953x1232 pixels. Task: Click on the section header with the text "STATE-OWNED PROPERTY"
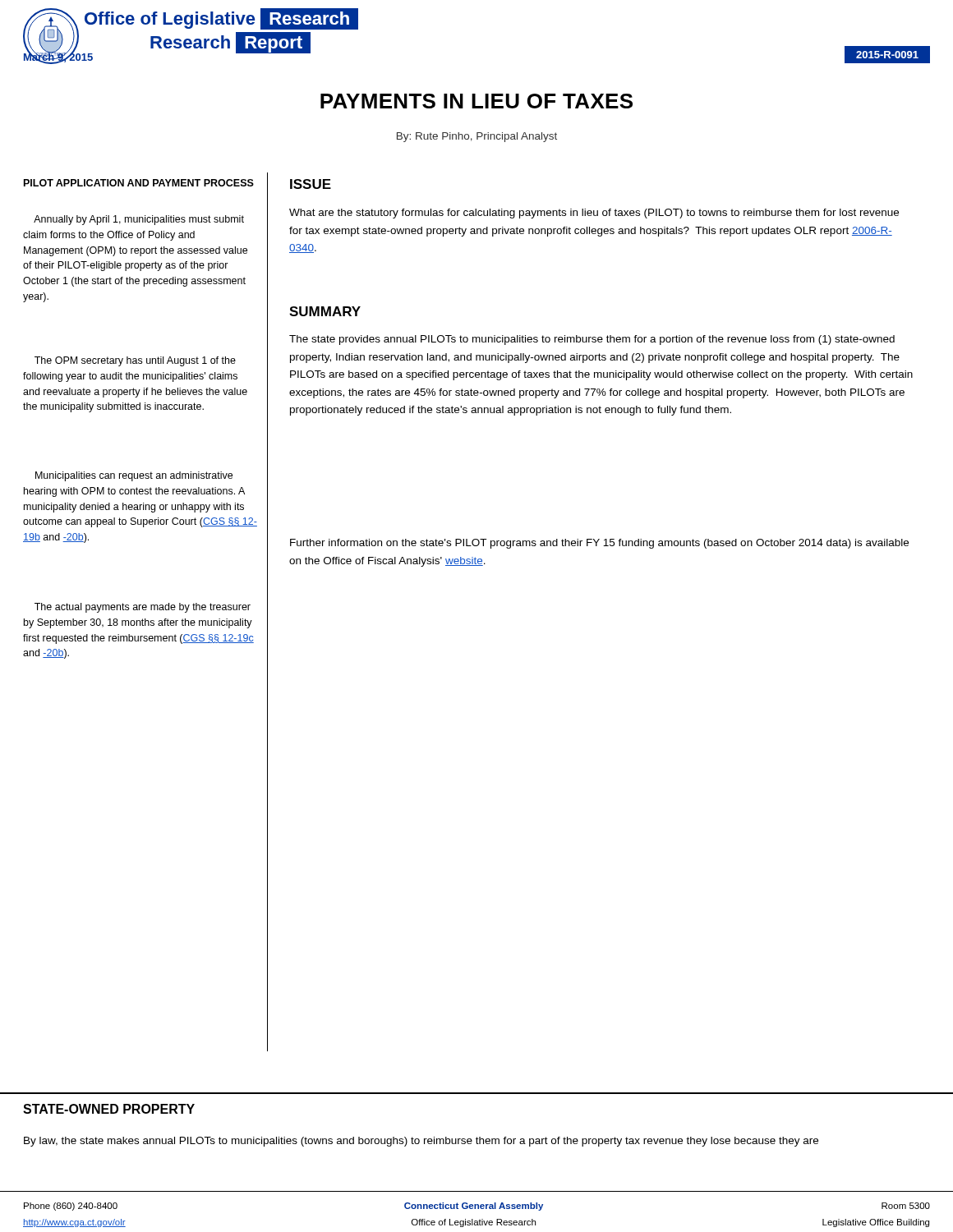pyautogui.click(x=109, y=1109)
